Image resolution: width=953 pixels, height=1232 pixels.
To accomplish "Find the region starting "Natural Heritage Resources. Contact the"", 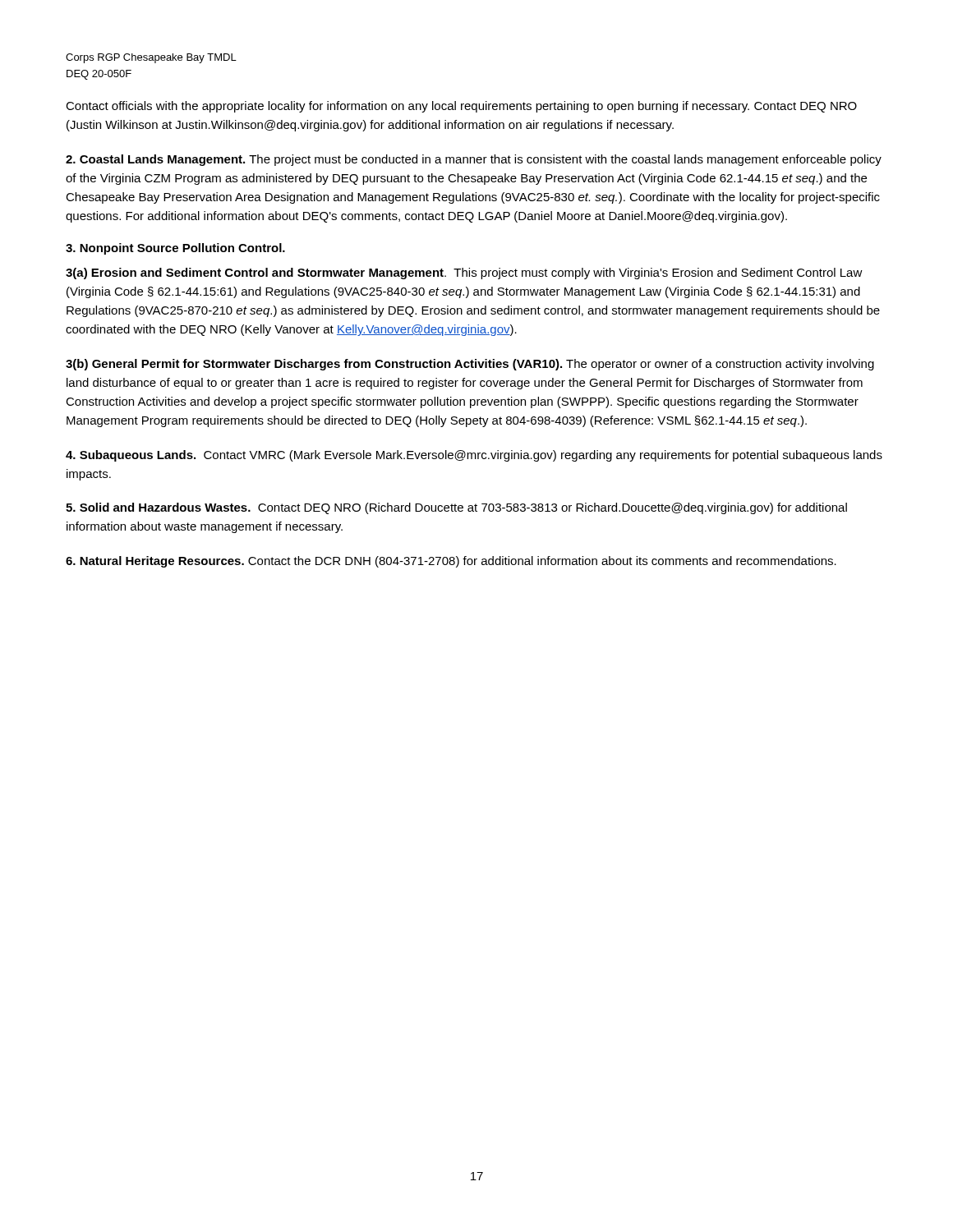I will coord(451,560).
